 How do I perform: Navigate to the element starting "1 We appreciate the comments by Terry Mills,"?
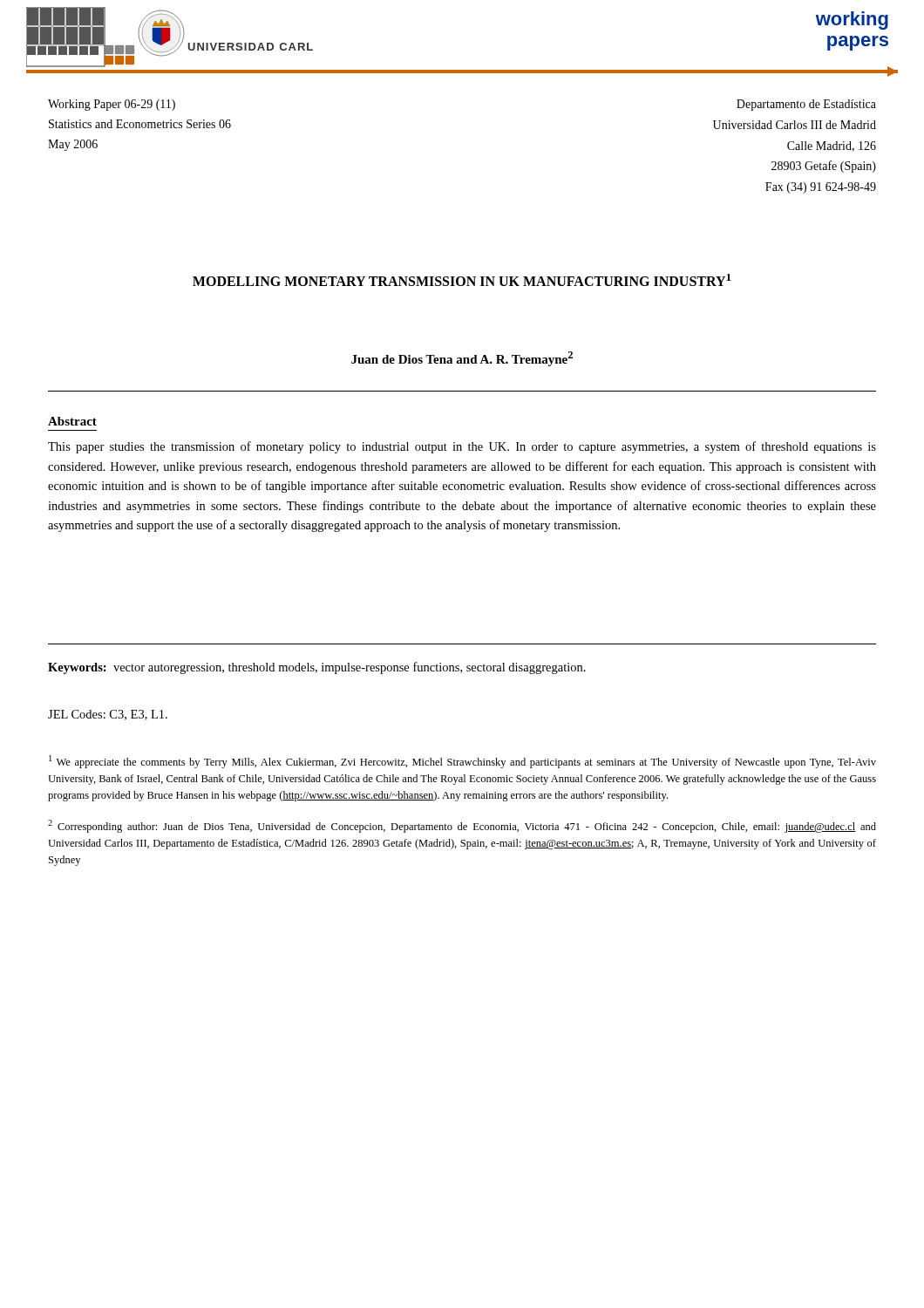click(462, 777)
